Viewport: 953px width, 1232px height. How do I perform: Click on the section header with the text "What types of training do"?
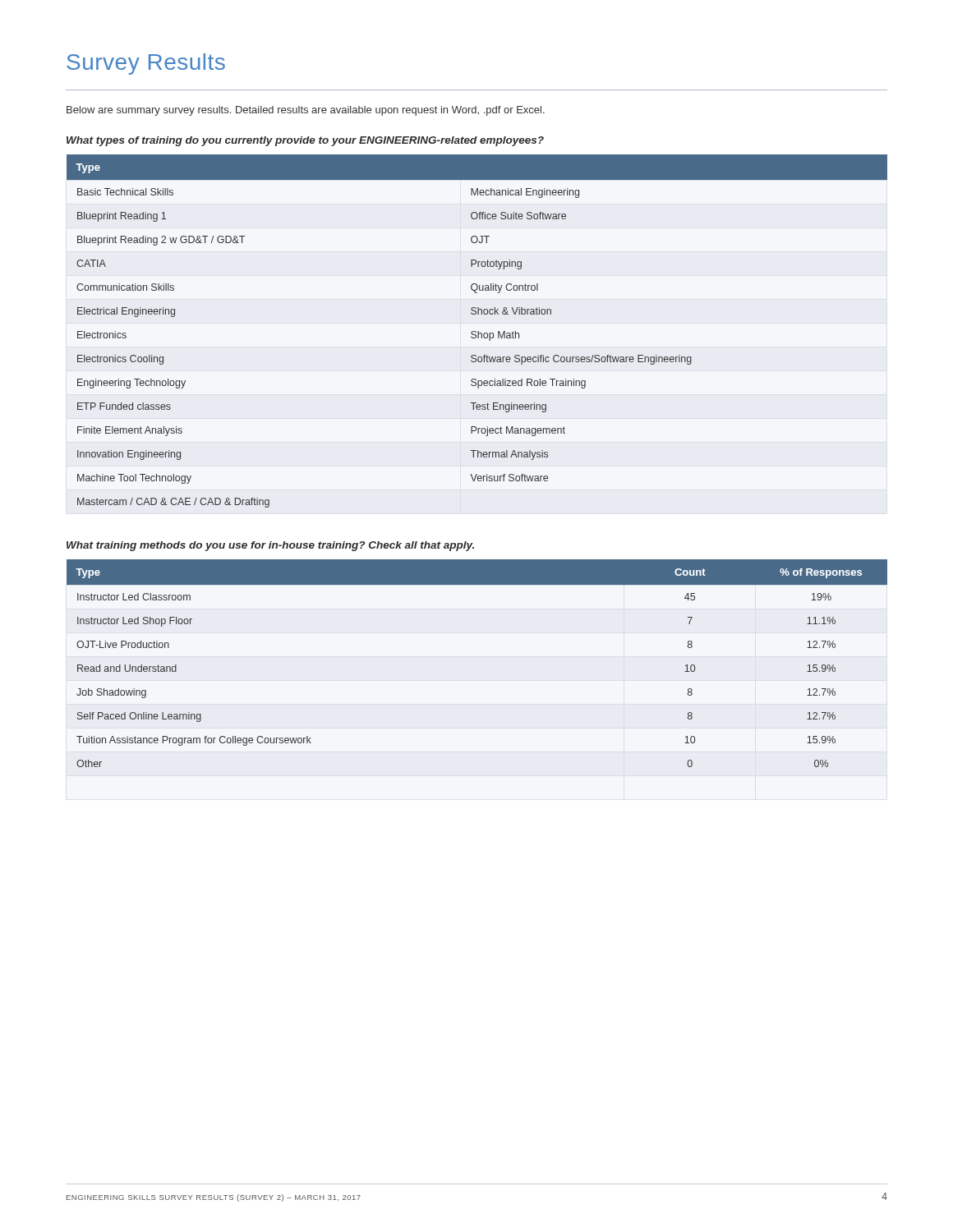coord(476,140)
